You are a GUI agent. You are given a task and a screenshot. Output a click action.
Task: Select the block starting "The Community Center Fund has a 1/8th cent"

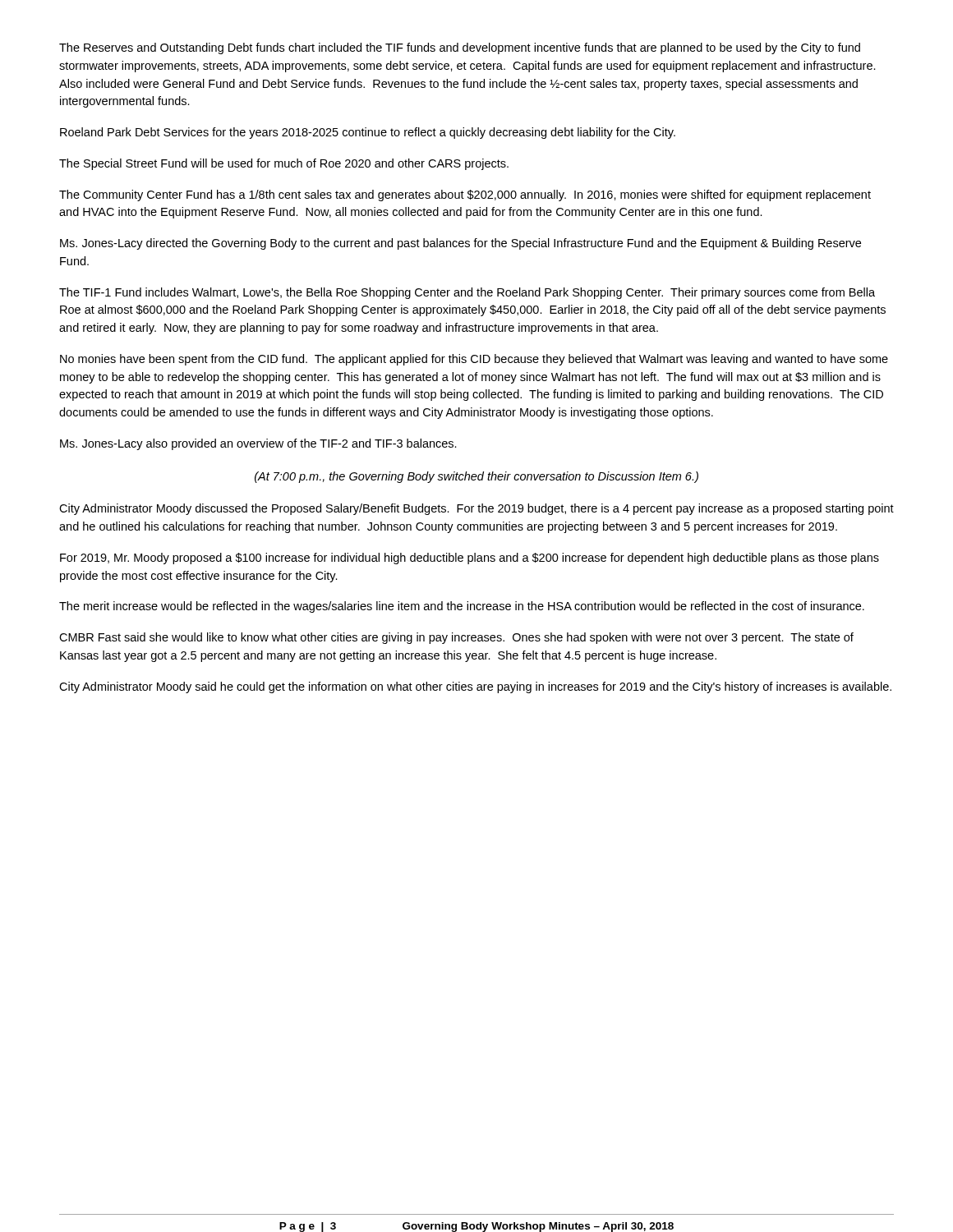[465, 203]
